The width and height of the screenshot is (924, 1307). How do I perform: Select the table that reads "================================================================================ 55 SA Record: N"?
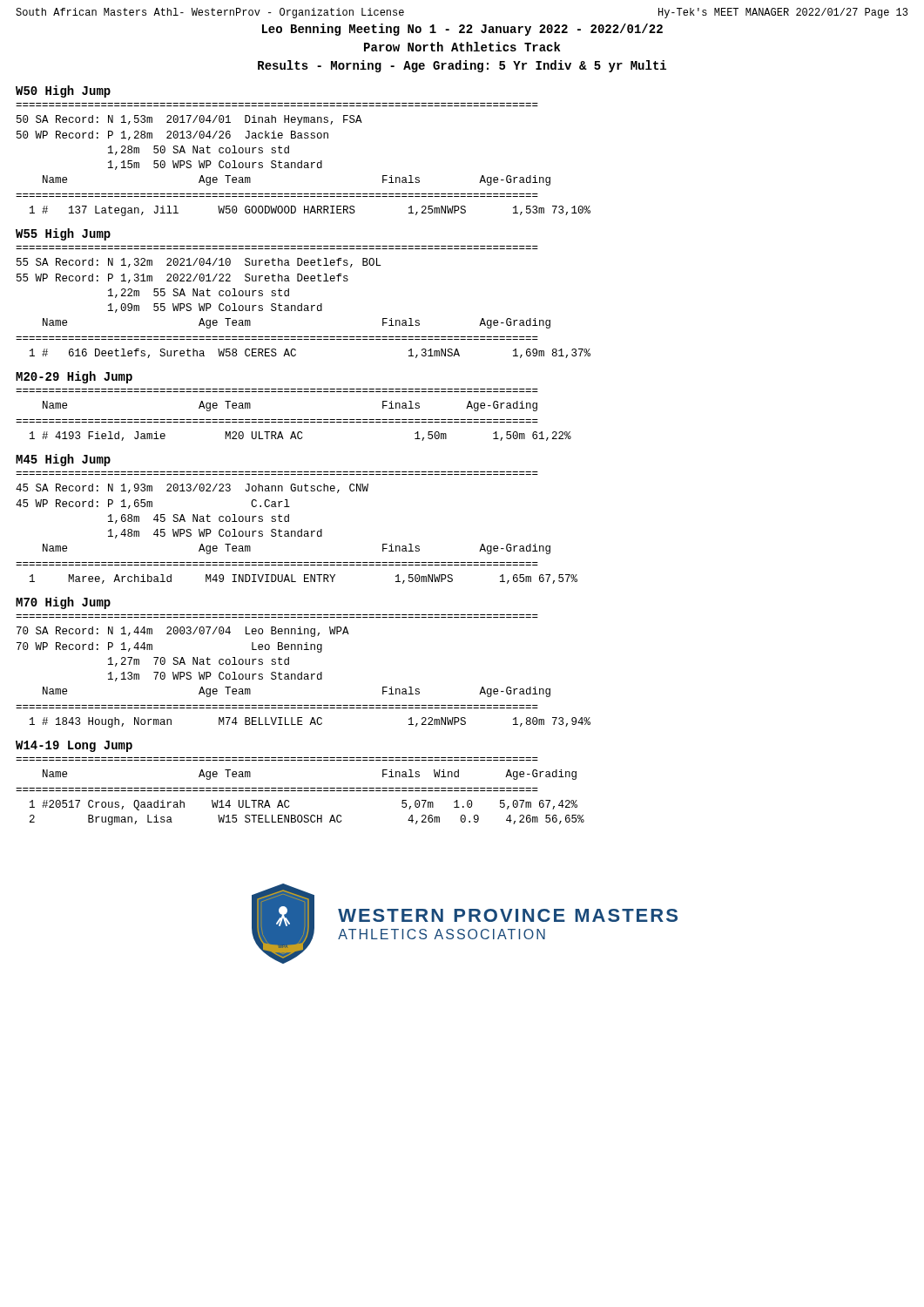(x=462, y=302)
